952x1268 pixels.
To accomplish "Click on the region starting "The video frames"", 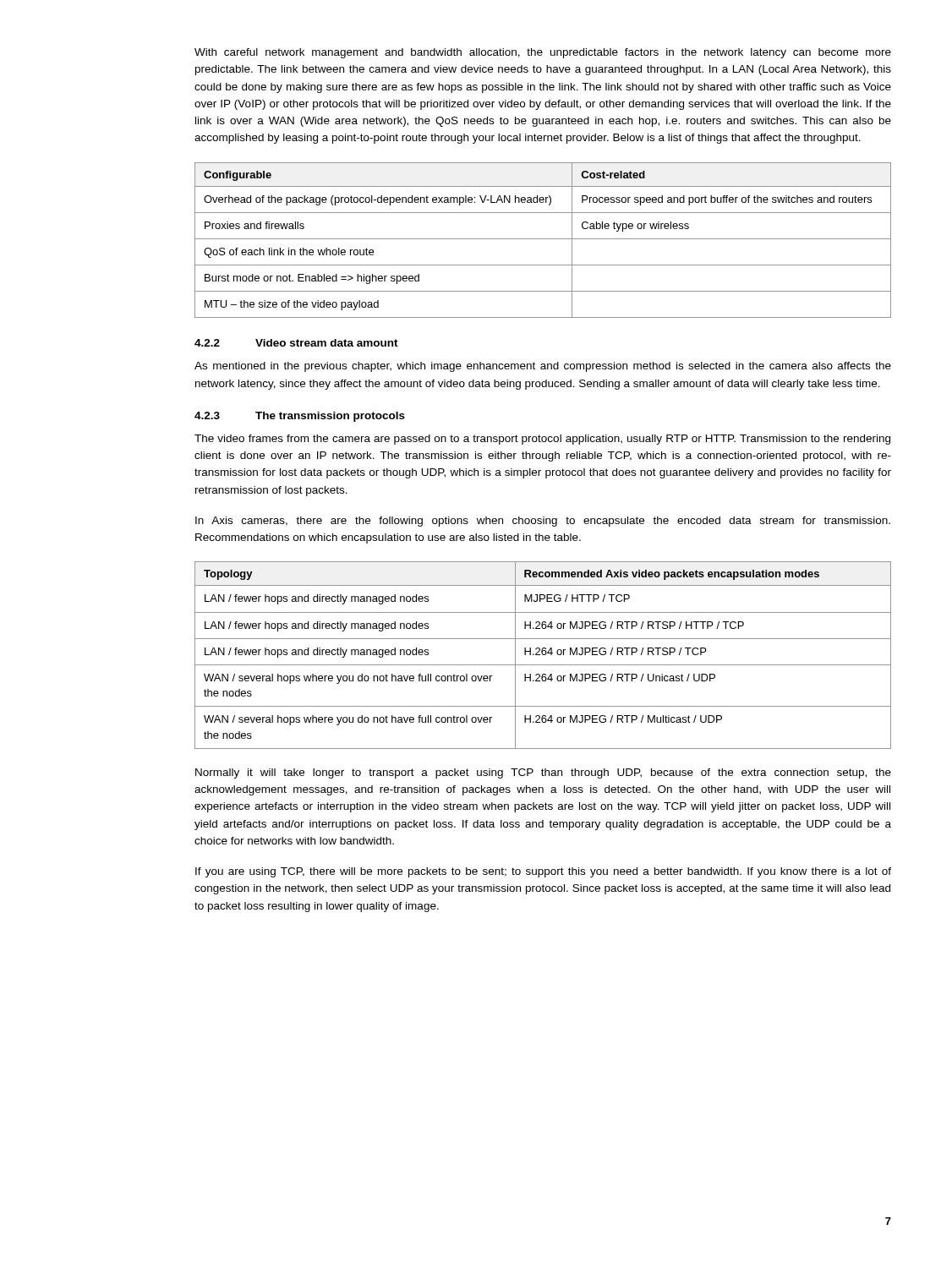I will point(543,464).
